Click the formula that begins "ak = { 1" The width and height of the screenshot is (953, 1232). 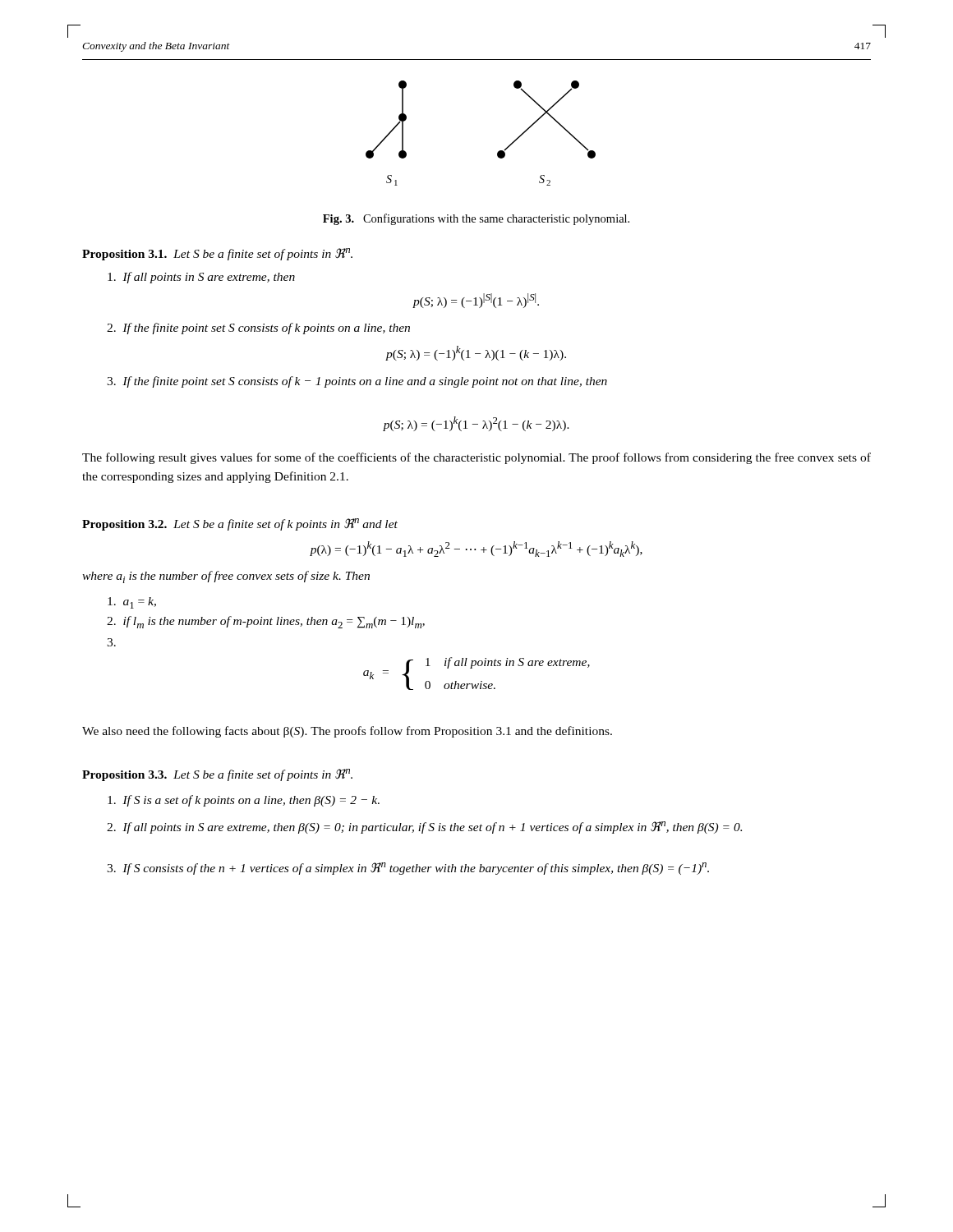pos(476,673)
